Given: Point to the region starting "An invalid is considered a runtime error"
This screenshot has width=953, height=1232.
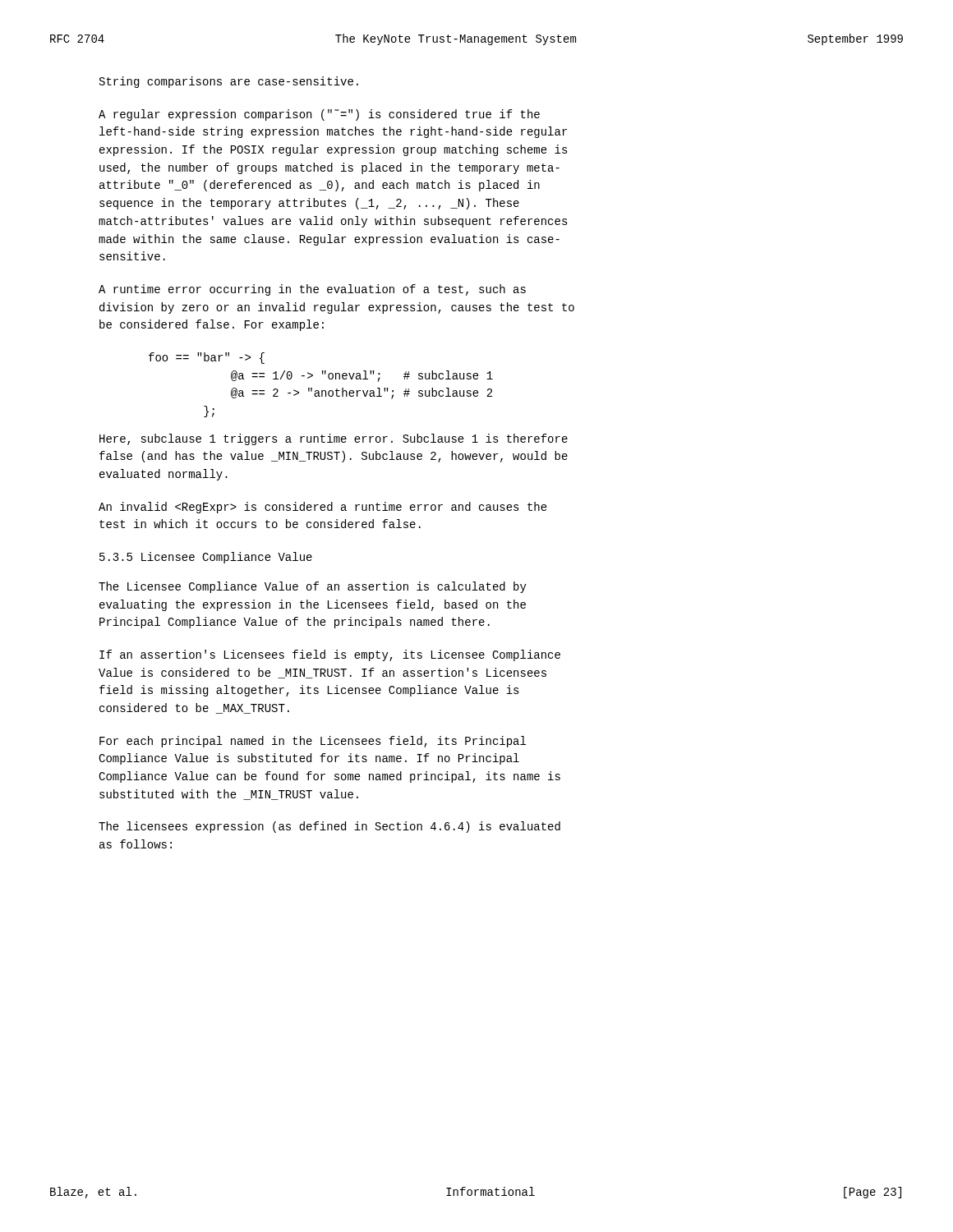Looking at the screenshot, I should tap(323, 516).
